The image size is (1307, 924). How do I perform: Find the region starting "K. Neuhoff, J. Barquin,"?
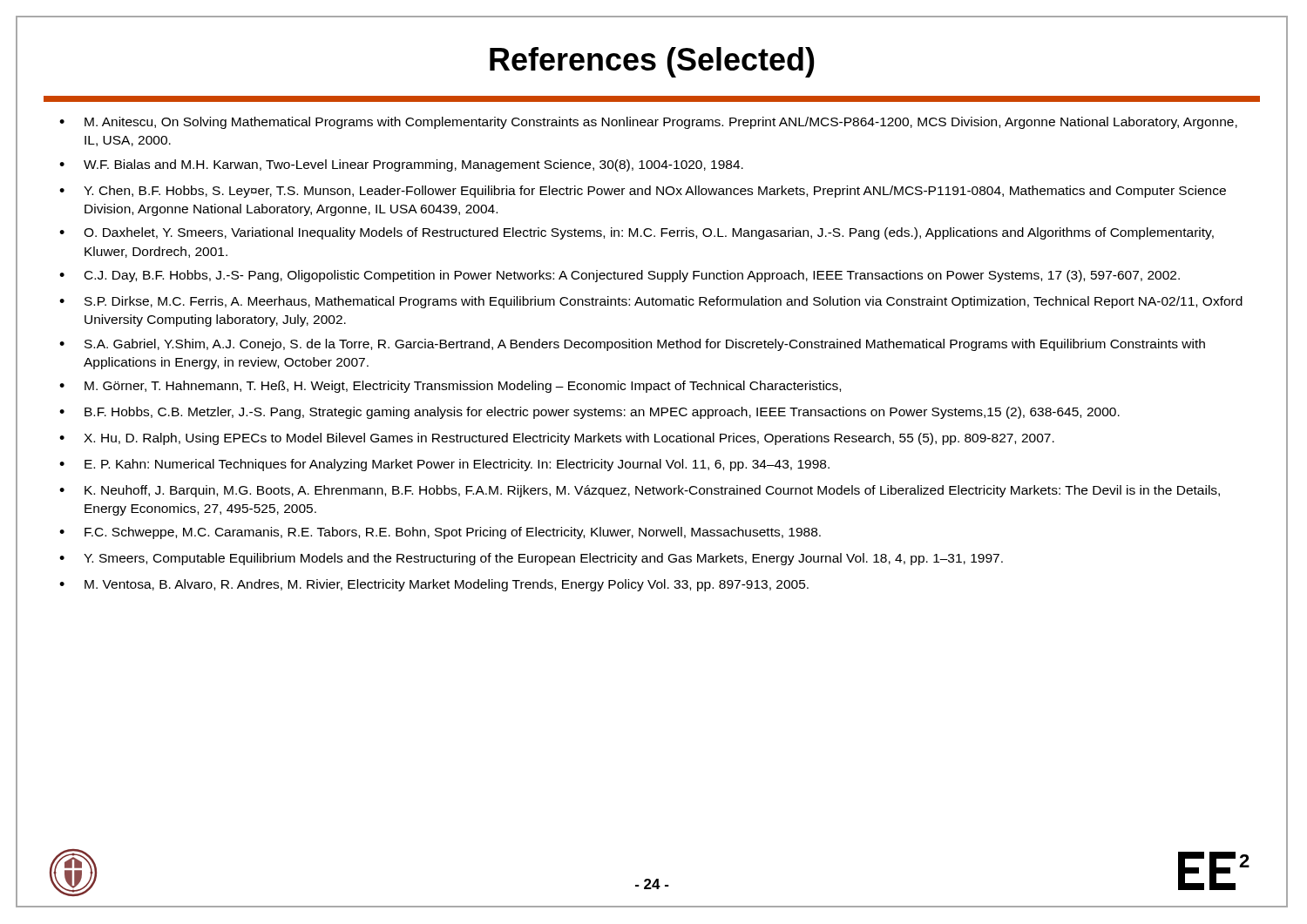(664, 499)
